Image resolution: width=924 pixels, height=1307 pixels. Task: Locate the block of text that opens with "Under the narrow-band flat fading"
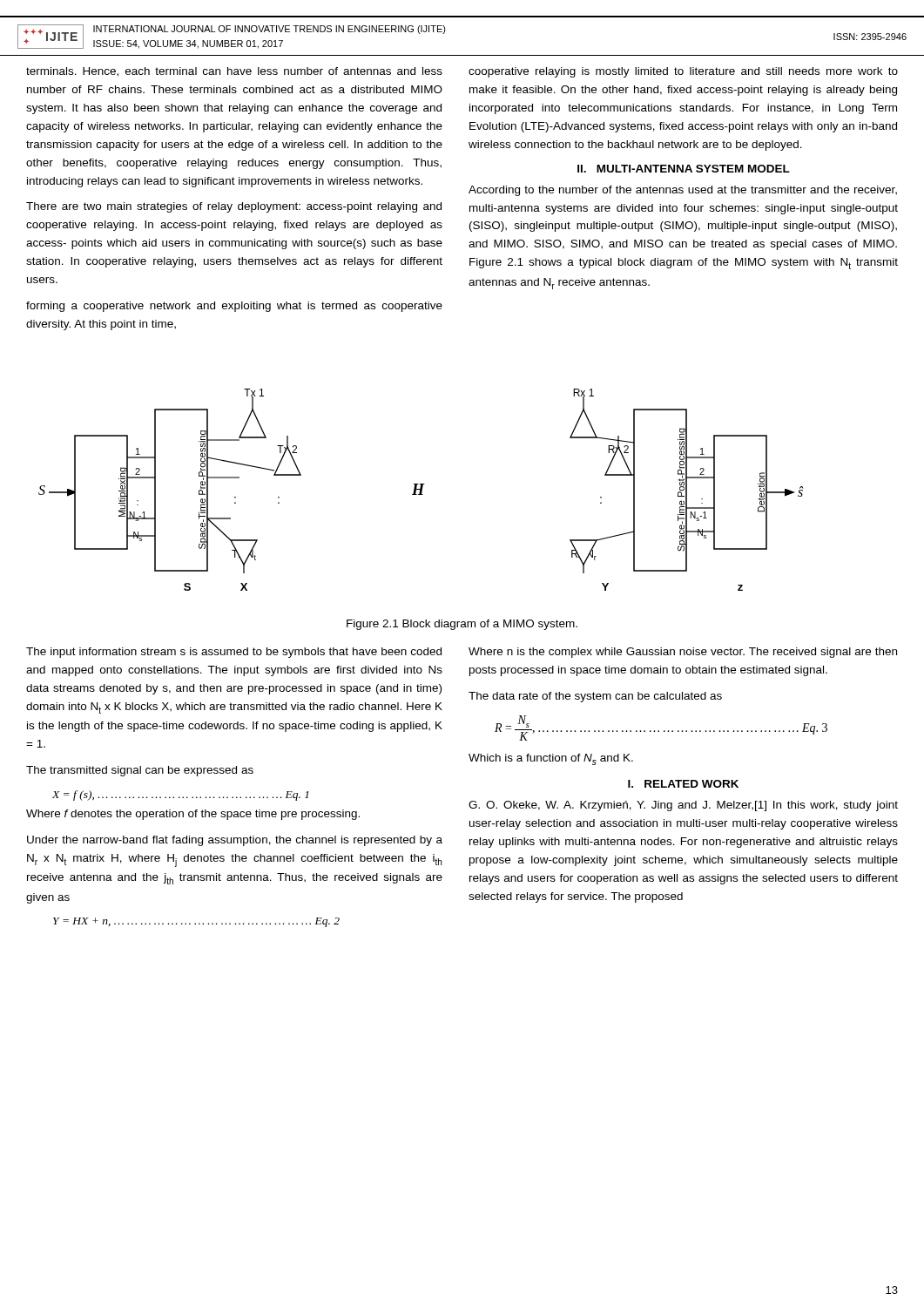tap(234, 869)
